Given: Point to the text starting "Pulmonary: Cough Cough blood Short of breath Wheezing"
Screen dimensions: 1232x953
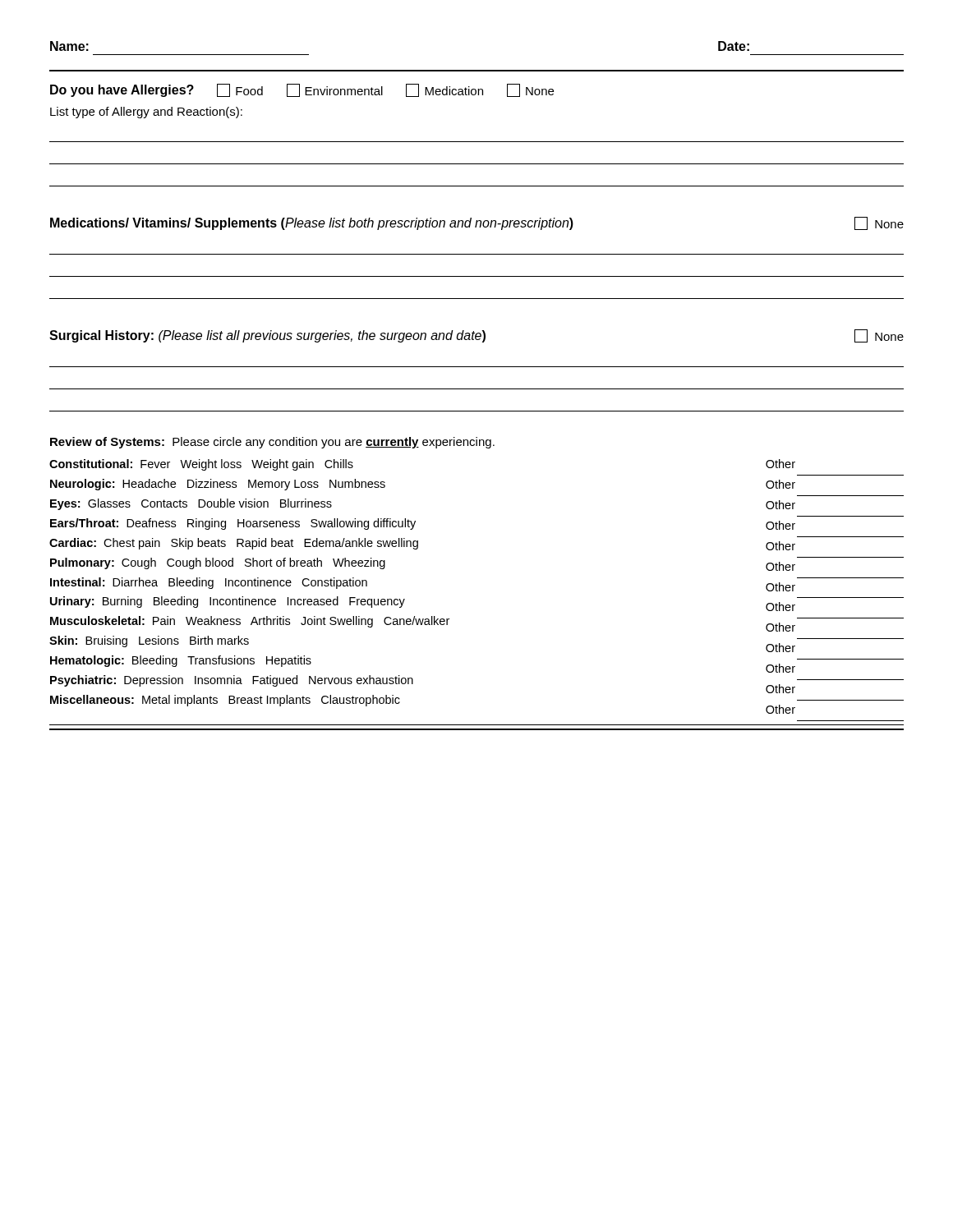Looking at the screenshot, I should tap(217, 563).
